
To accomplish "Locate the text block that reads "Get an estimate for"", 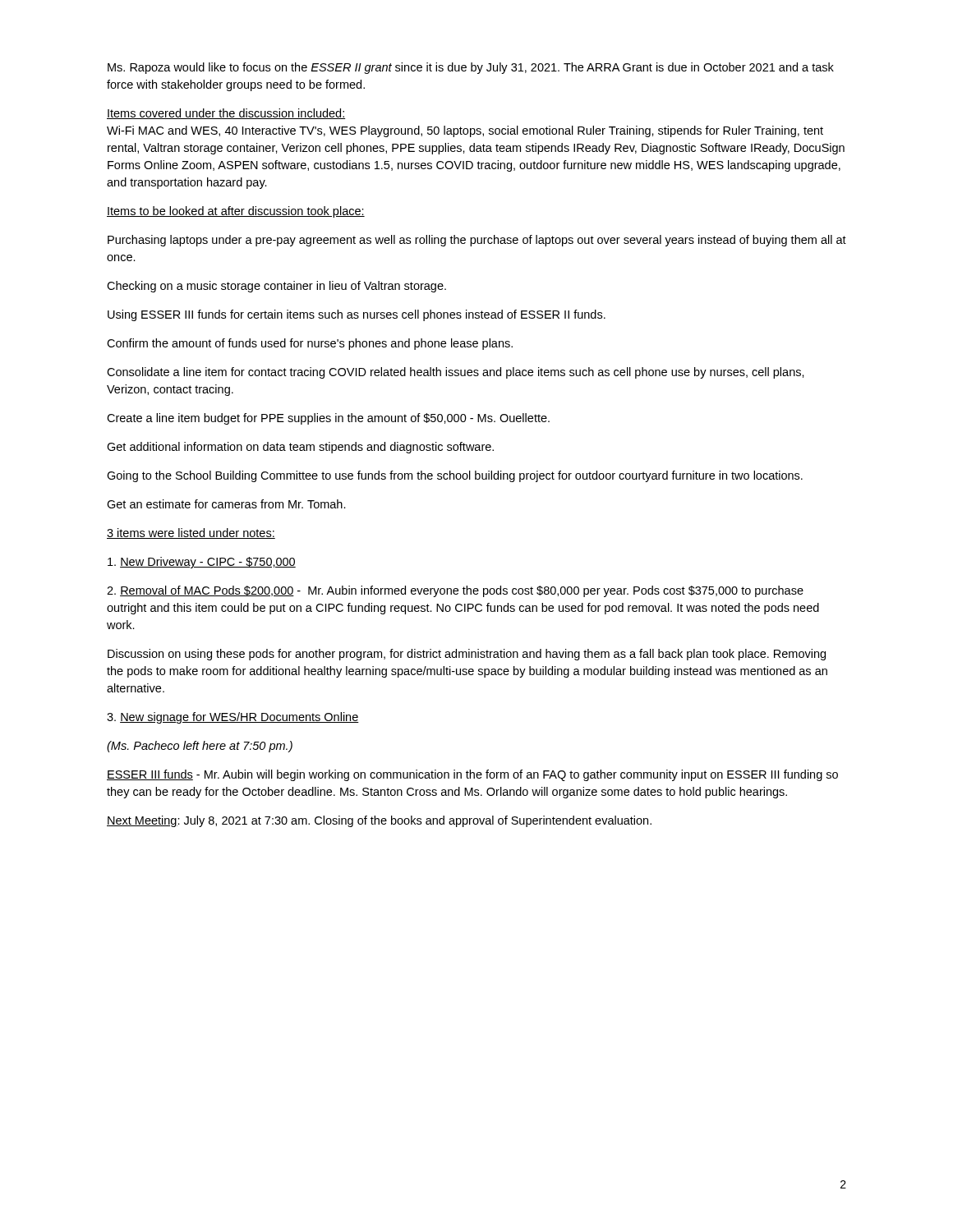I will [x=227, y=505].
